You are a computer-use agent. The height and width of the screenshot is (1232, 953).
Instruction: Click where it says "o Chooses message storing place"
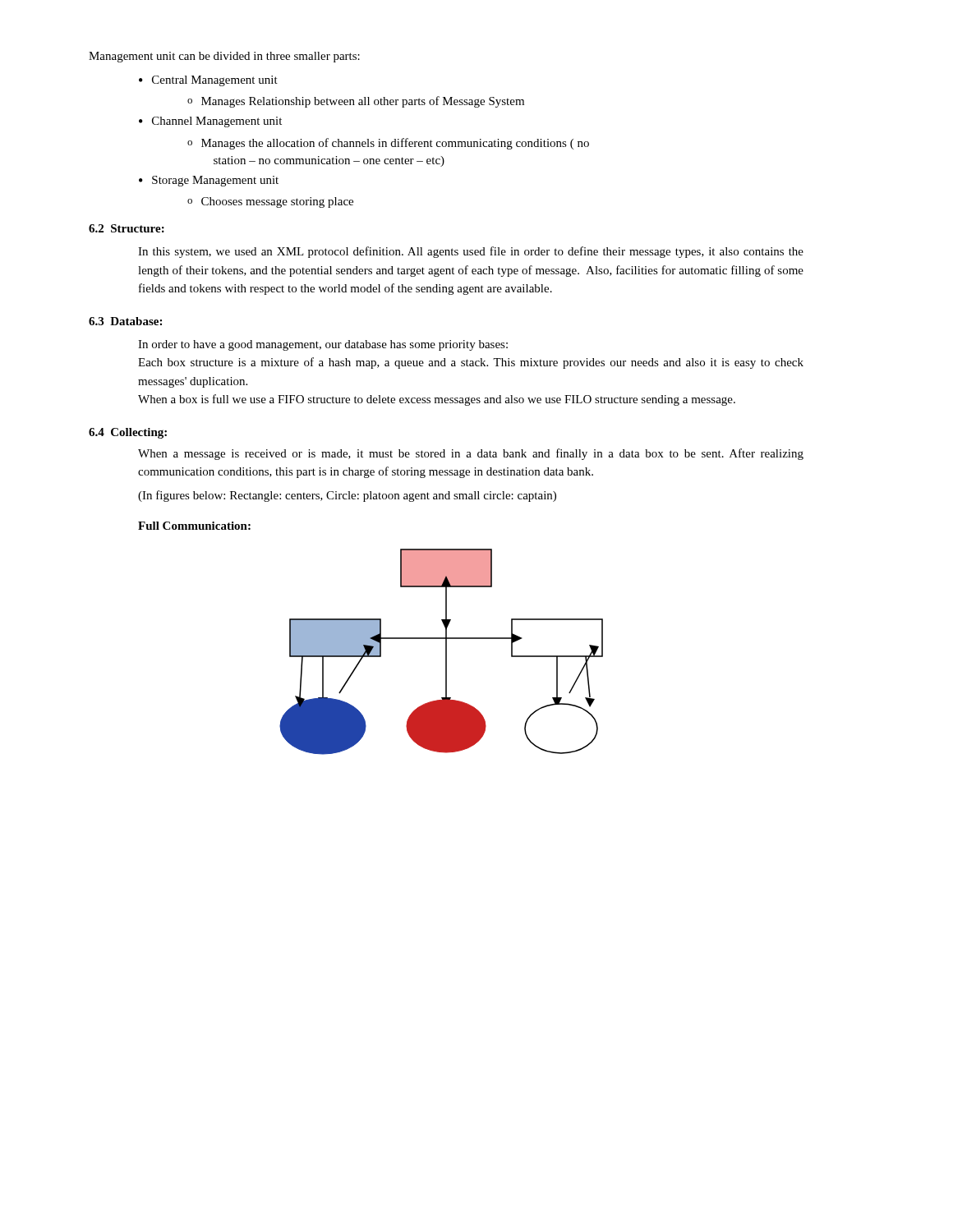point(271,202)
